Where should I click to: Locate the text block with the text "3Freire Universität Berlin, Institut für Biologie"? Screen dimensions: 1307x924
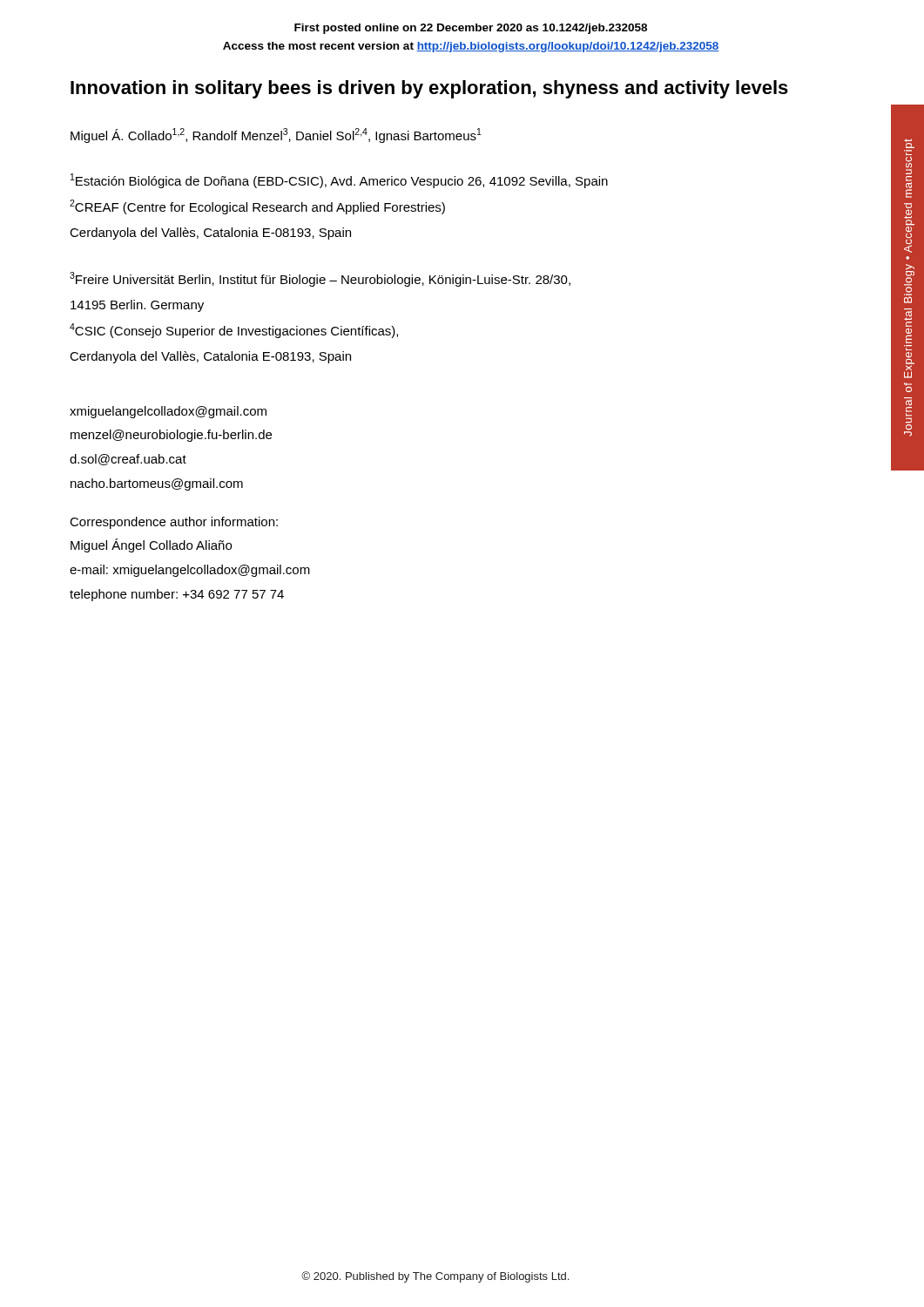click(x=321, y=278)
